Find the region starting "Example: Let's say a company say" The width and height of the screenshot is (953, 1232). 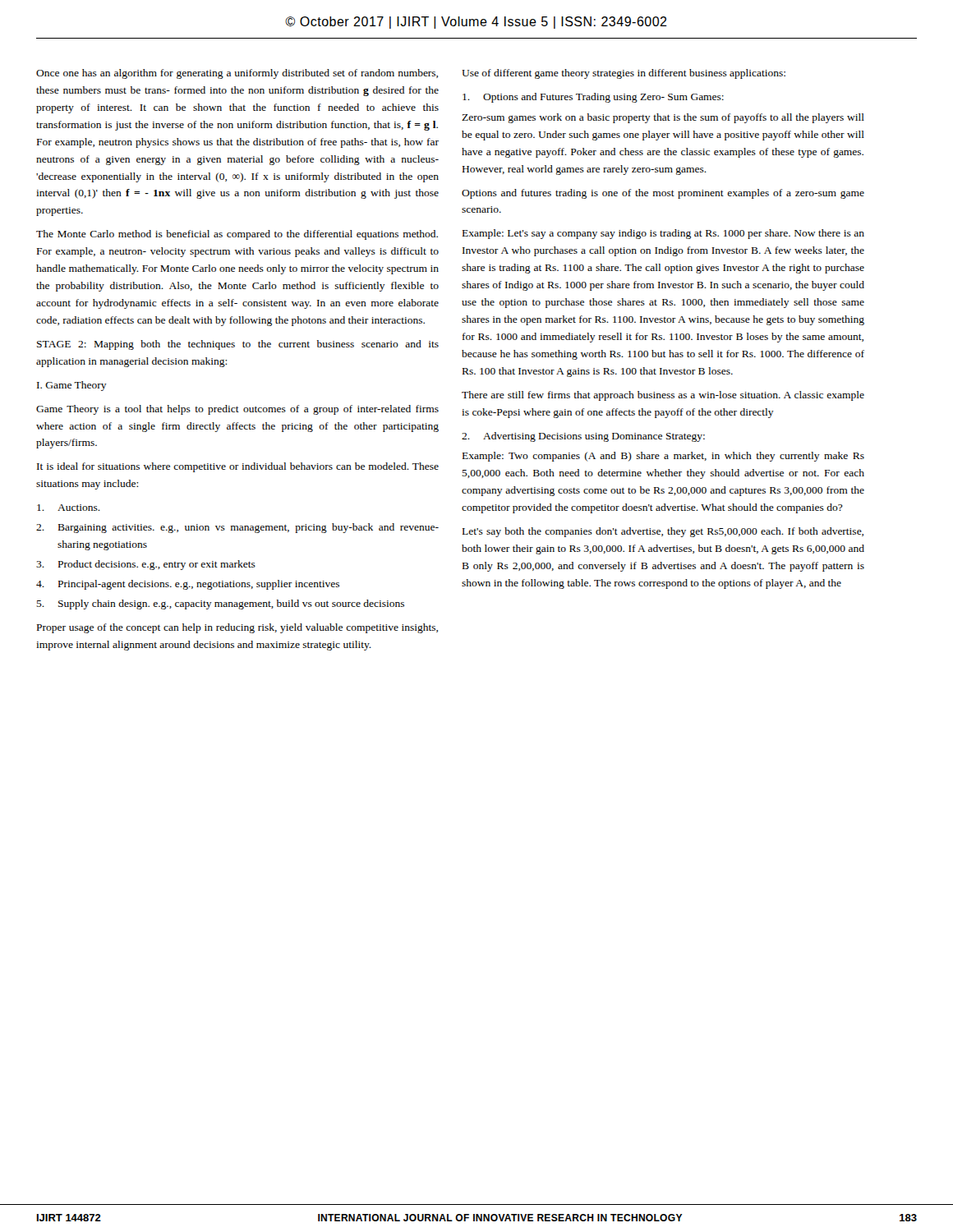coord(663,302)
